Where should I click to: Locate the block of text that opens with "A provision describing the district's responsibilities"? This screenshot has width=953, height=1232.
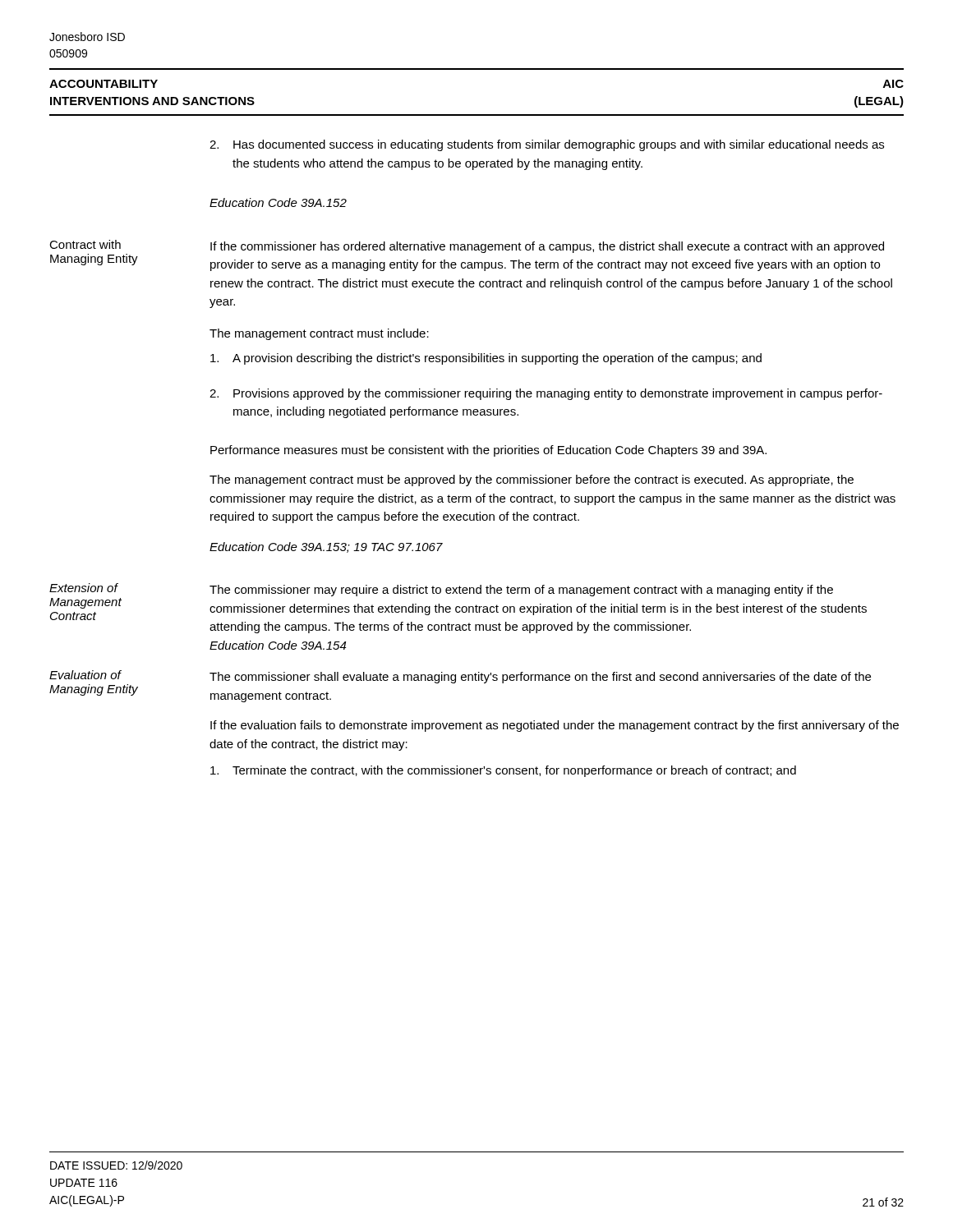(x=476, y=362)
